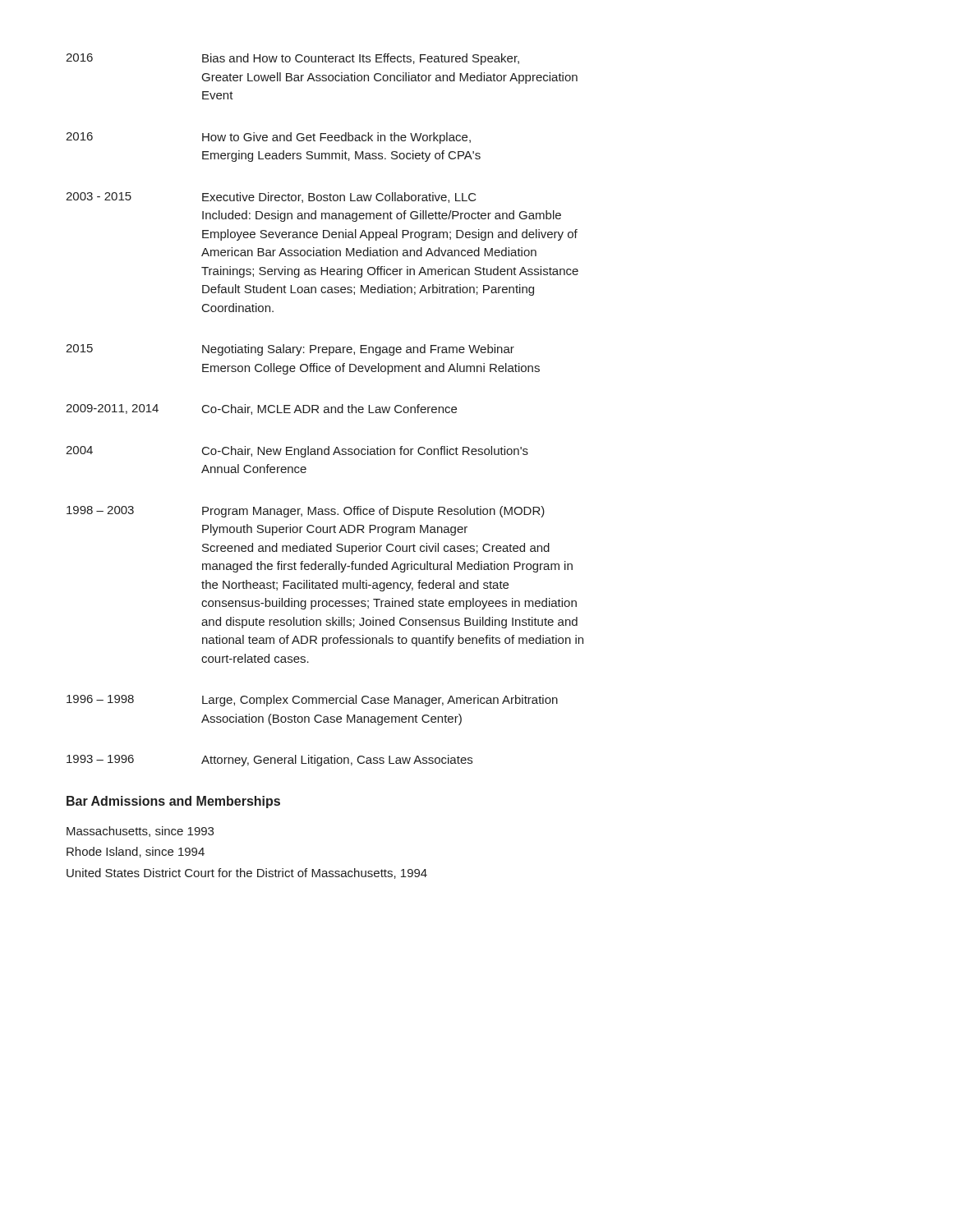Point to the block beginning "2015 Negotiating Salary: Prepare,"

(x=476, y=359)
